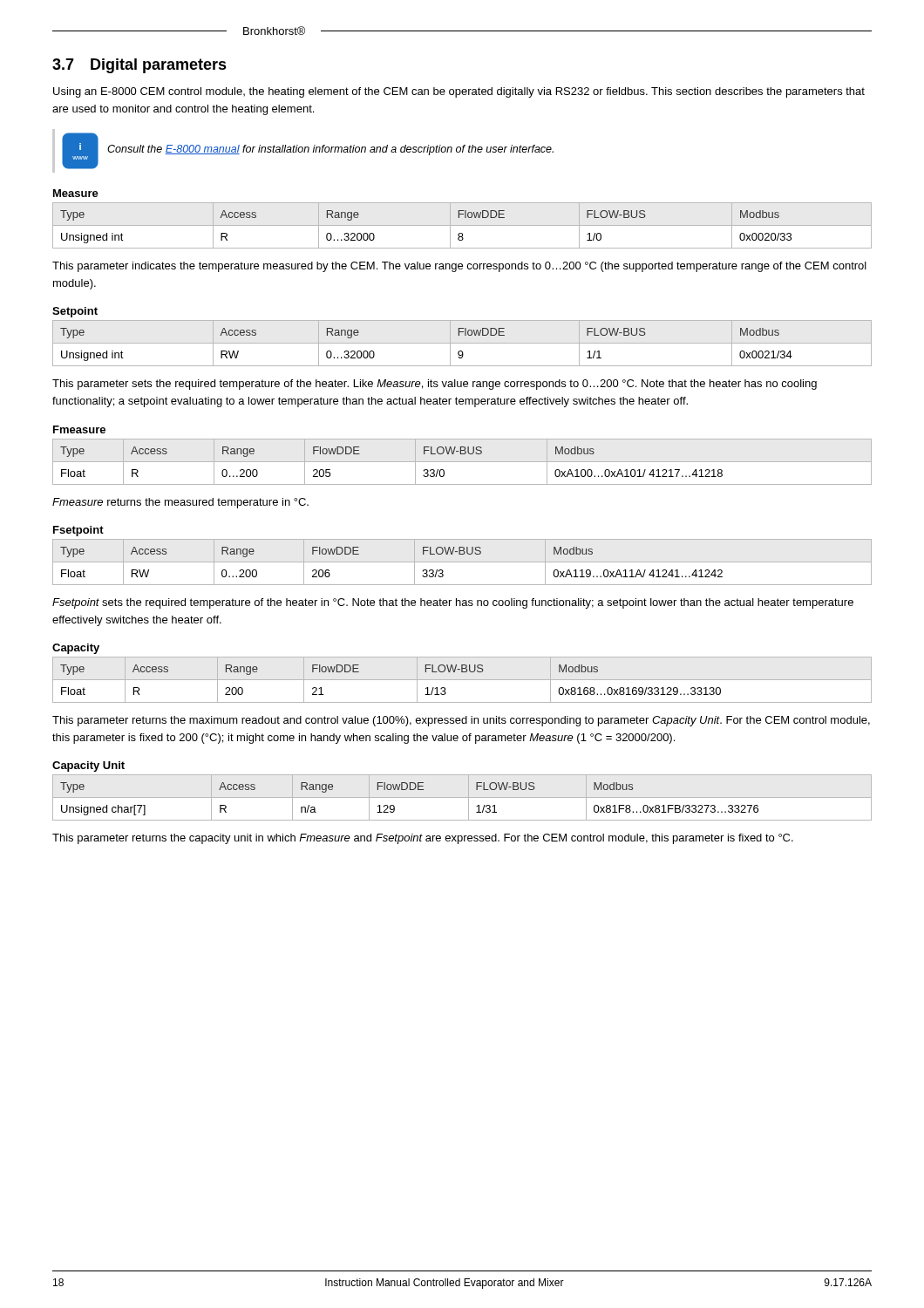Where is the passage that starts "Using an E-8000 CEM"?
This screenshot has width=924, height=1308.
458,100
